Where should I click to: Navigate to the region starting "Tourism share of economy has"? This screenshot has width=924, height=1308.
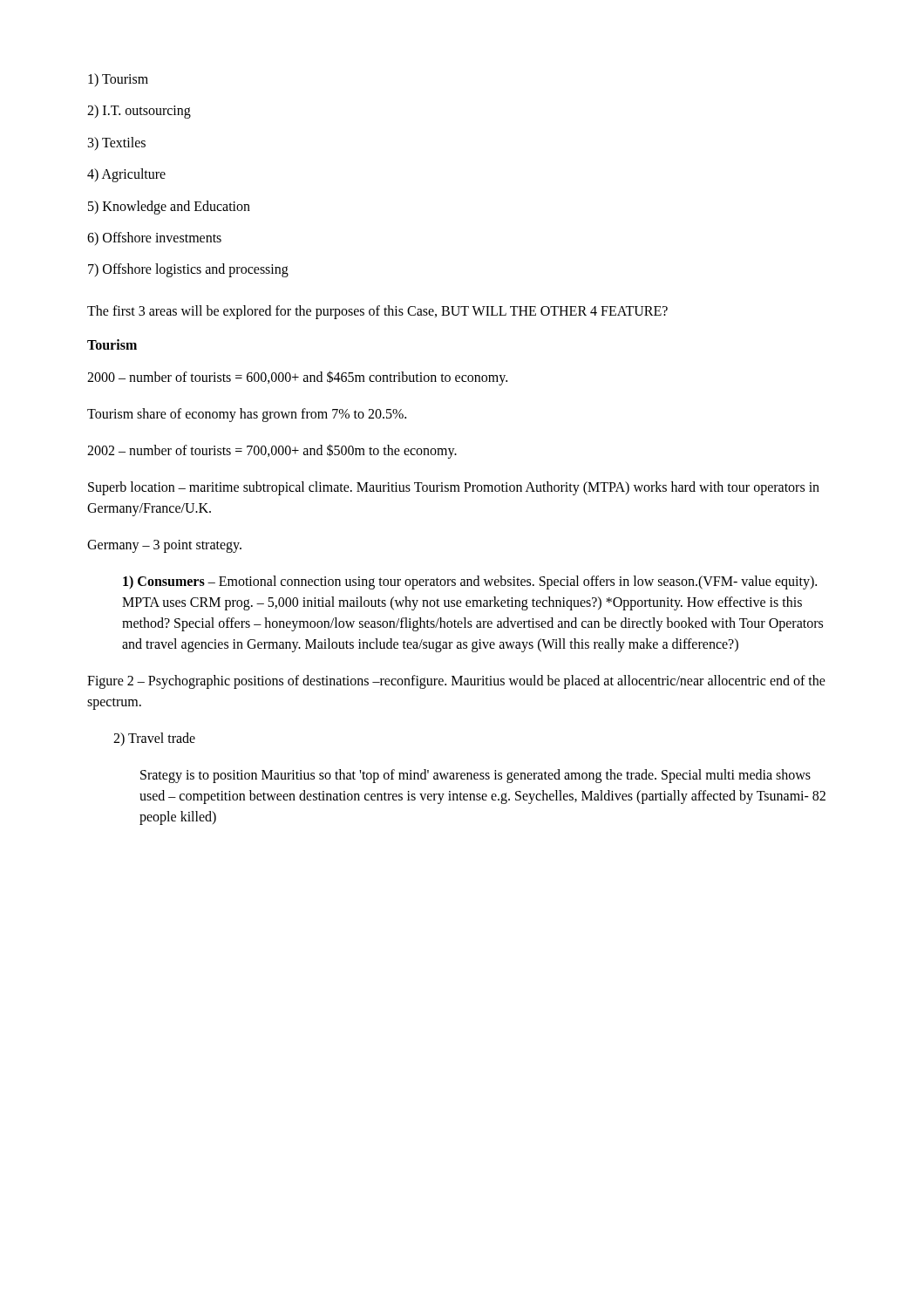247,414
